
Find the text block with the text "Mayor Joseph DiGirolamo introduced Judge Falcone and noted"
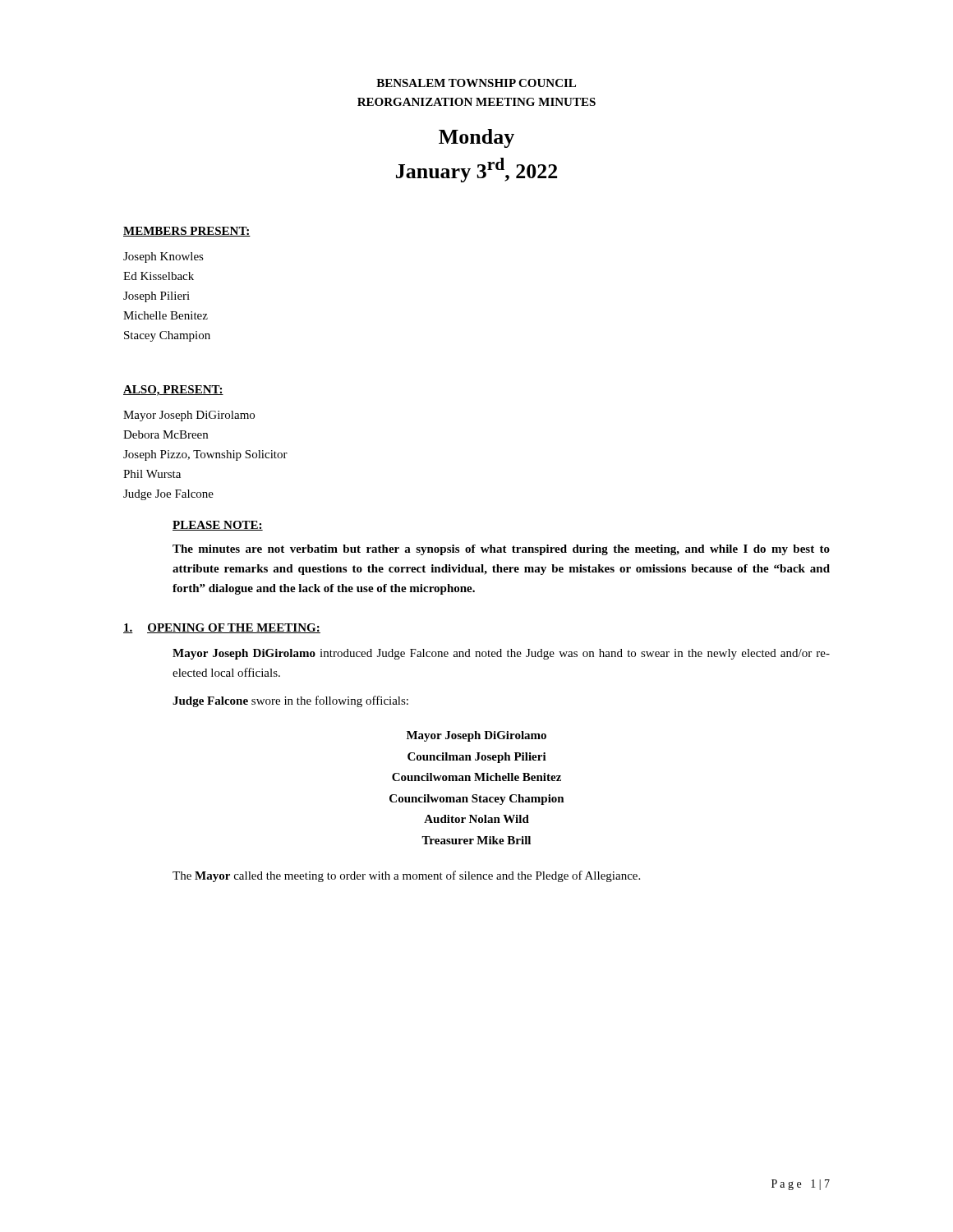(x=501, y=654)
